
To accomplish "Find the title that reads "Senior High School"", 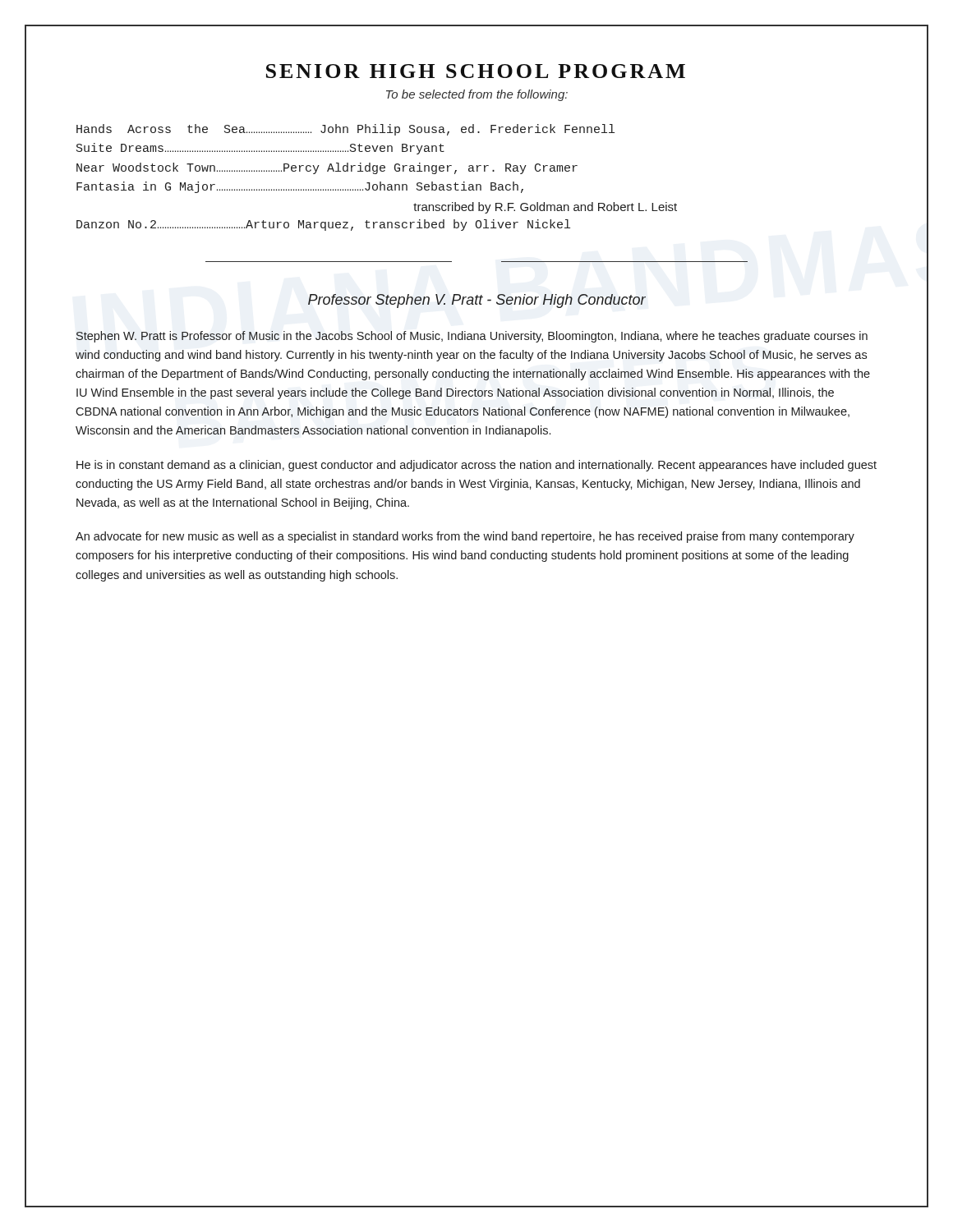I will (476, 80).
